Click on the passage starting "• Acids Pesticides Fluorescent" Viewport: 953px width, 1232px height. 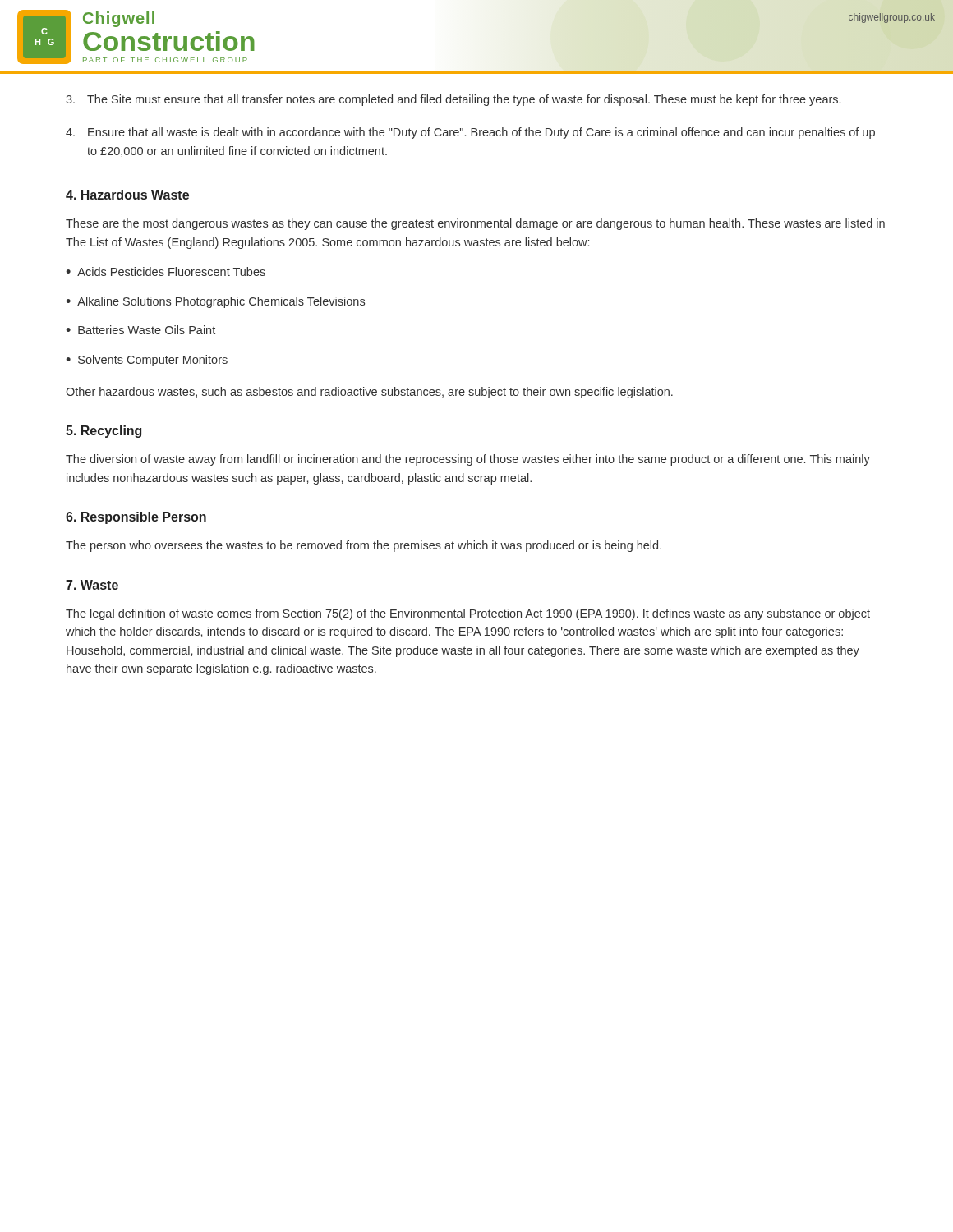166,273
